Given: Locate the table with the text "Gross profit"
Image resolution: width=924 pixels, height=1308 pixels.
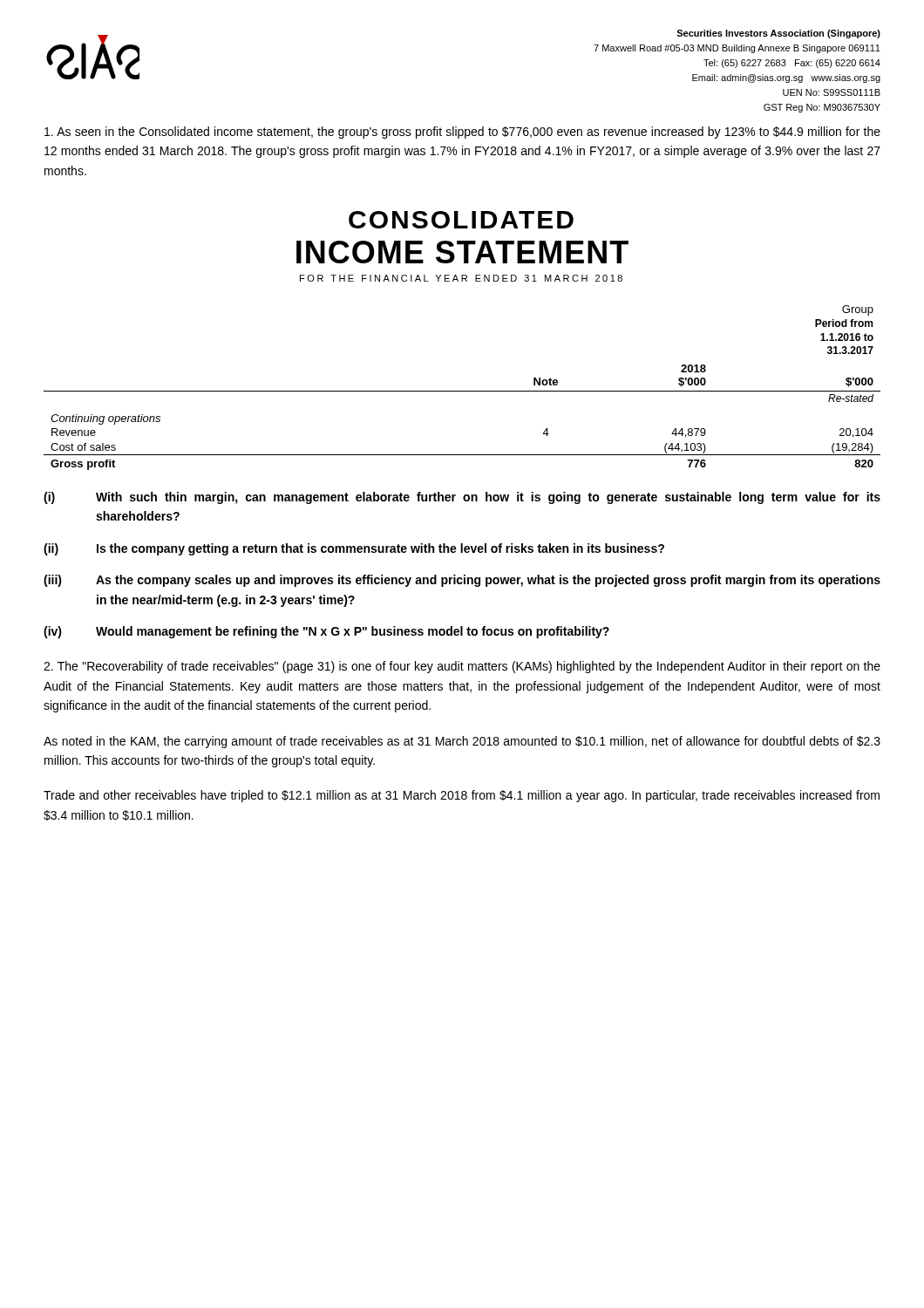Looking at the screenshot, I should pos(462,386).
